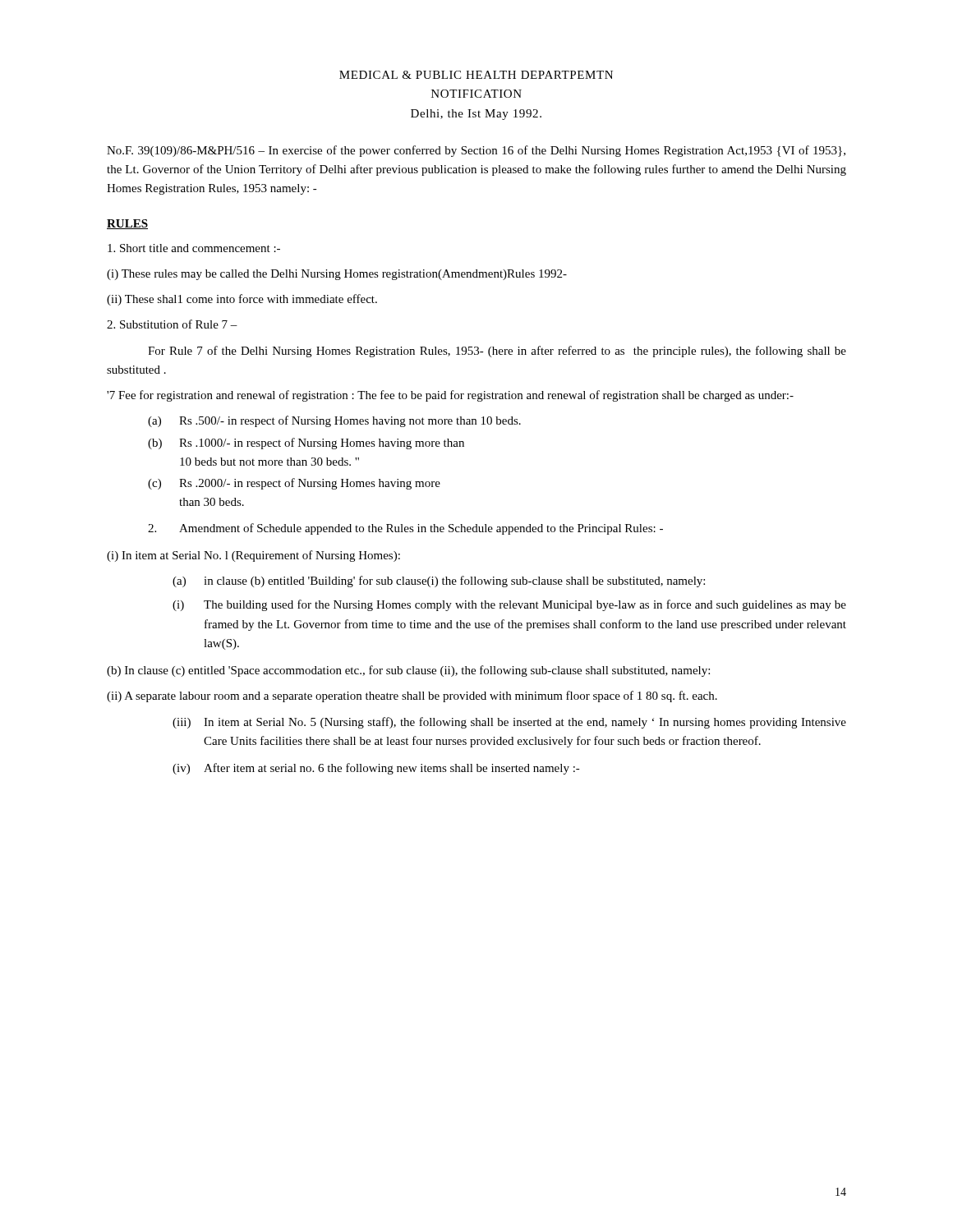Image resolution: width=953 pixels, height=1232 pixels.
Task: Locate the text block starting "(b) Rs .1000/- in respect of Nursing Homes"
Action: pyautogui.click(x=306, y=444)
